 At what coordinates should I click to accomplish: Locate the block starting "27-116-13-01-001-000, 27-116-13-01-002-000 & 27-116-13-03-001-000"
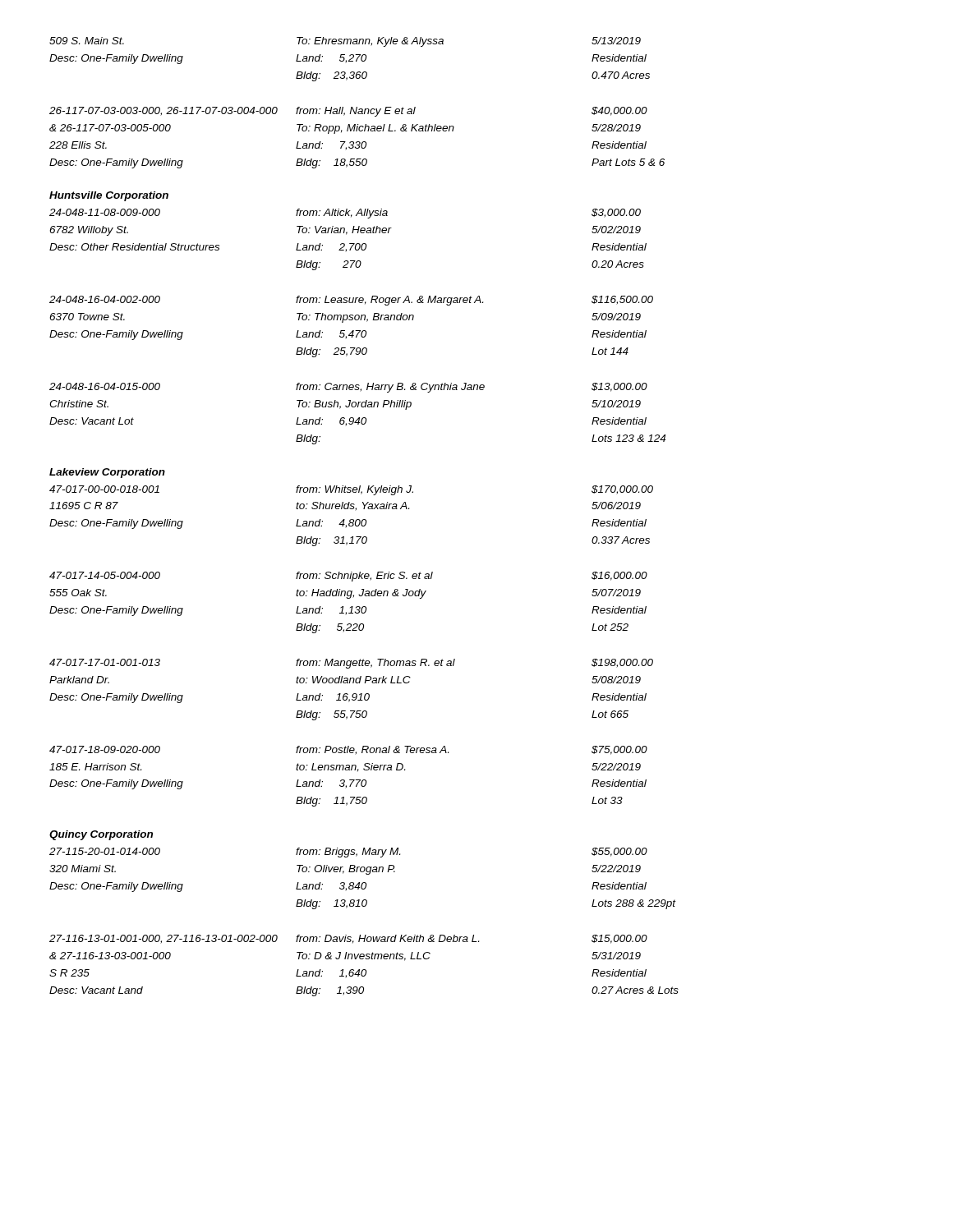click(411, 965)
